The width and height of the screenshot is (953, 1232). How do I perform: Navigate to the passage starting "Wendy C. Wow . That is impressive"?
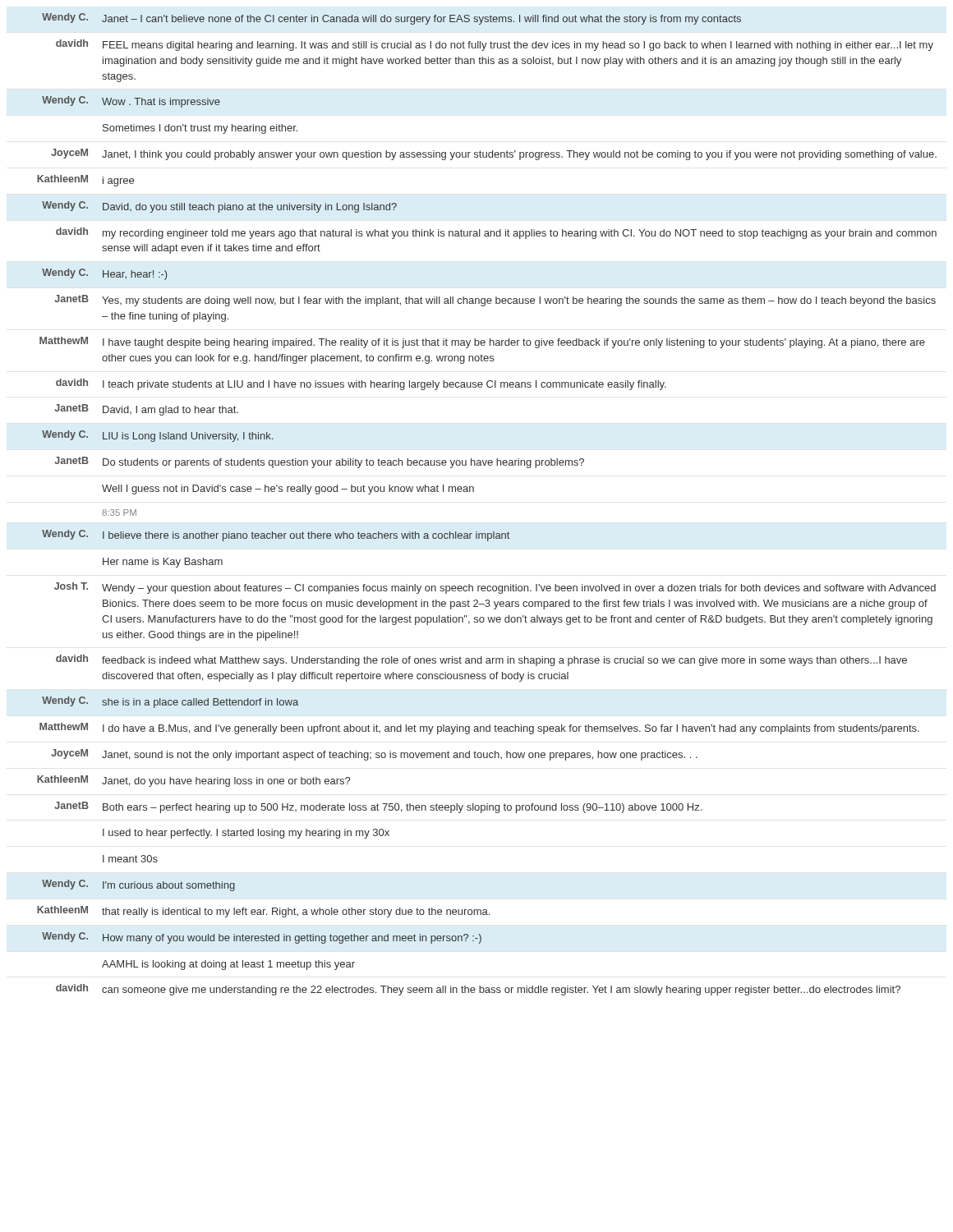[x=131, y=102]
